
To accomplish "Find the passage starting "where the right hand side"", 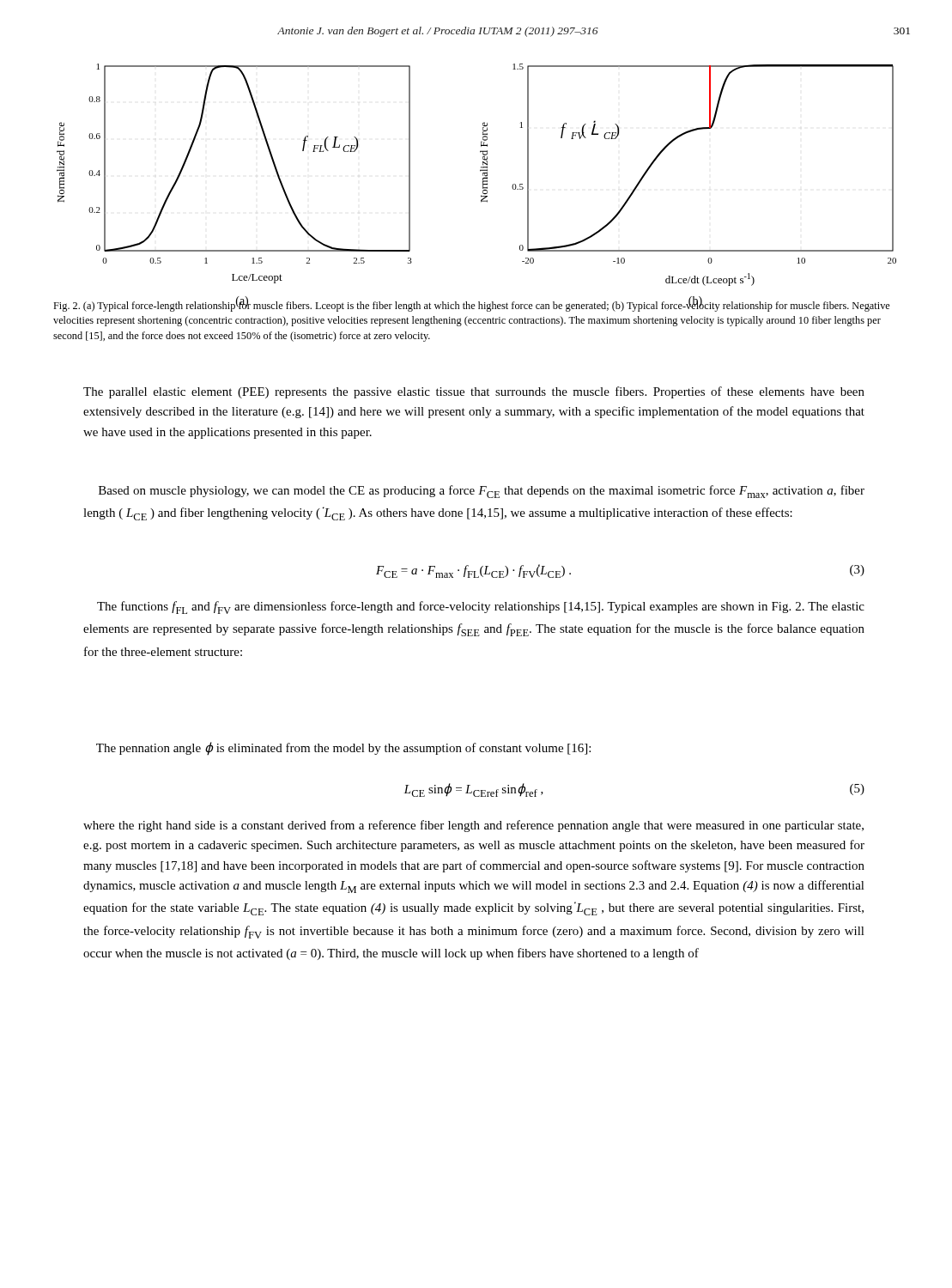I will [474, 889].
